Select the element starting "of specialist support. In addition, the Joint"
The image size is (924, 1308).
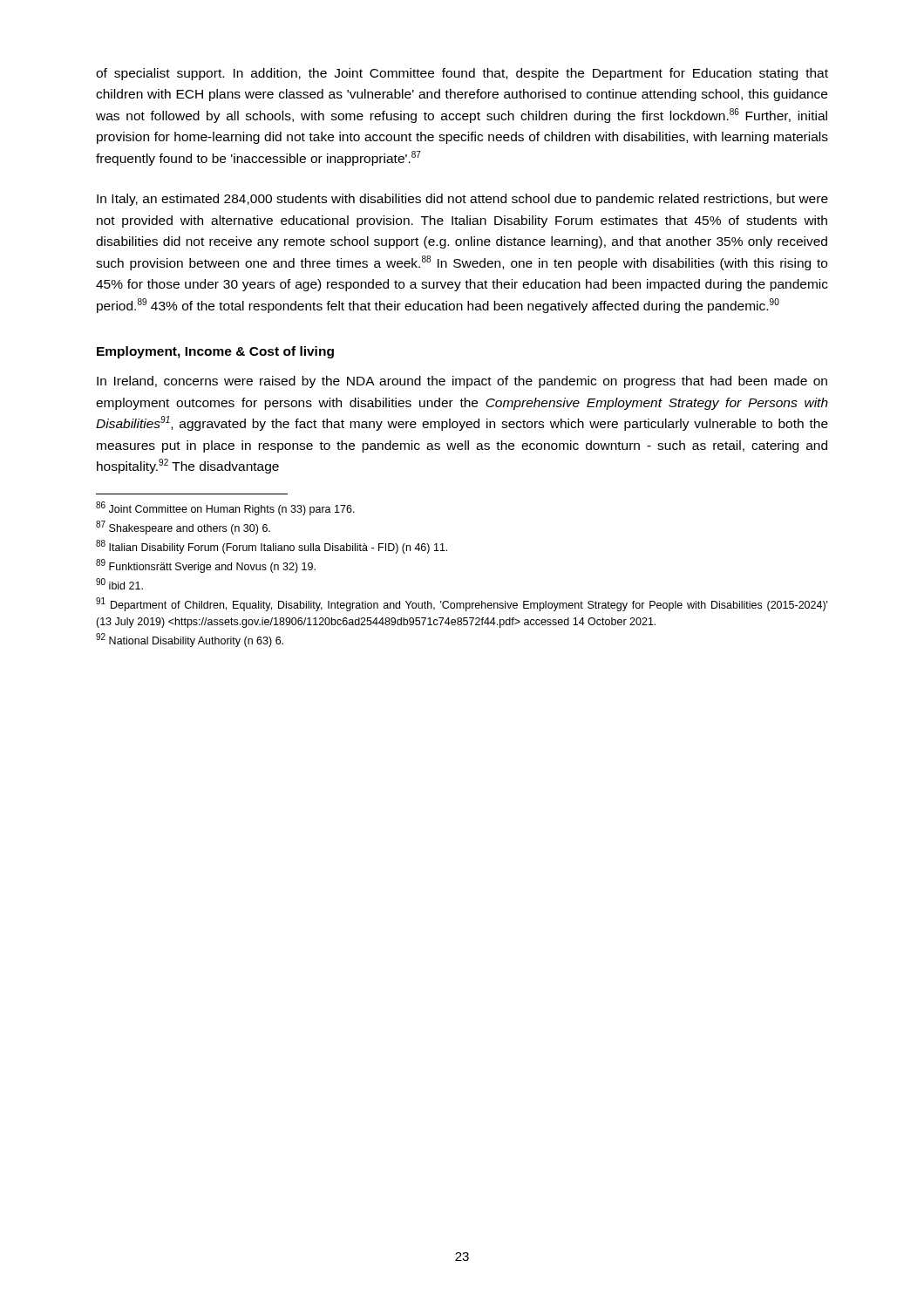(x=462, y=116)
